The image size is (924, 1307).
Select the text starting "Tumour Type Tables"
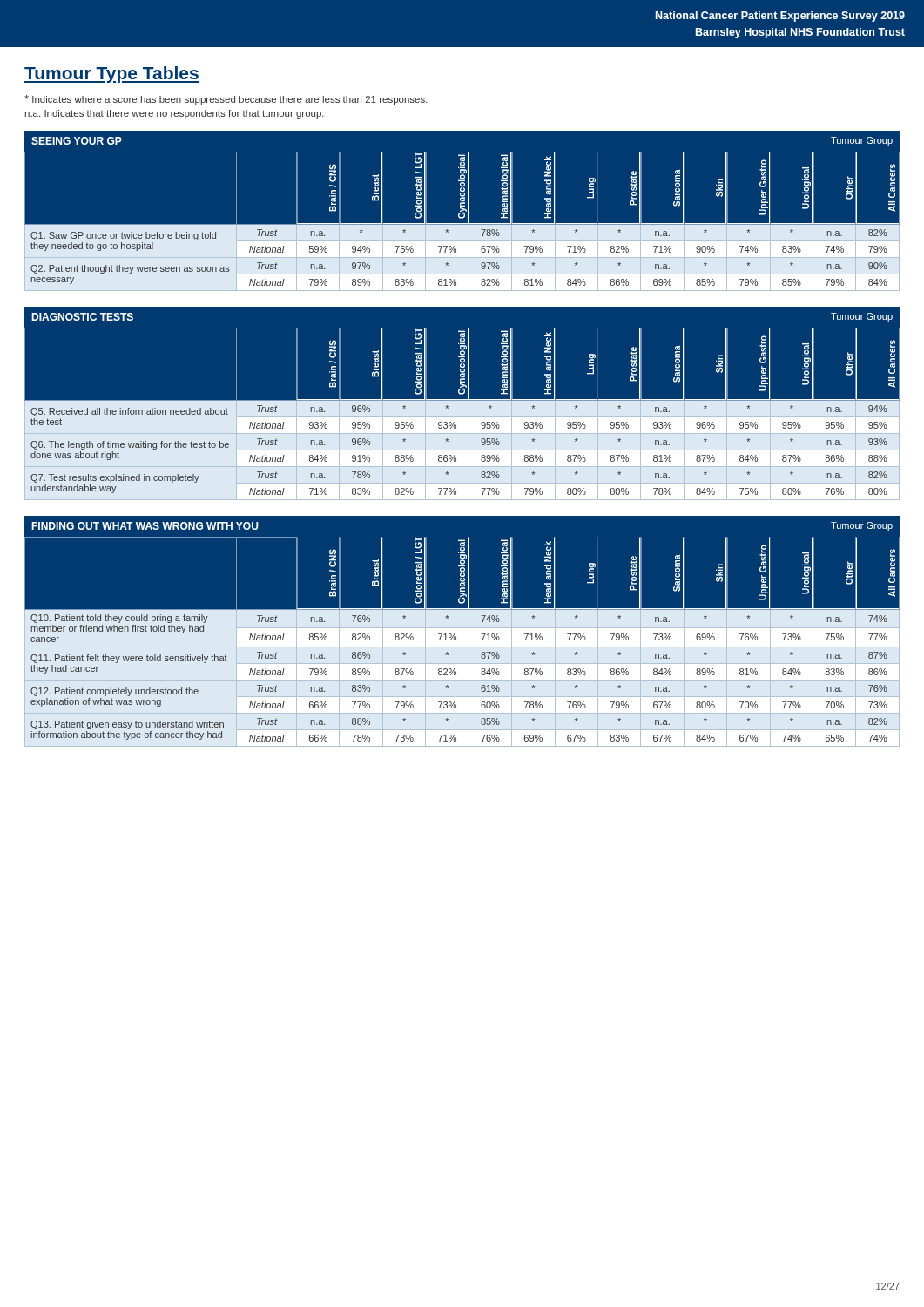coord(112,74)
